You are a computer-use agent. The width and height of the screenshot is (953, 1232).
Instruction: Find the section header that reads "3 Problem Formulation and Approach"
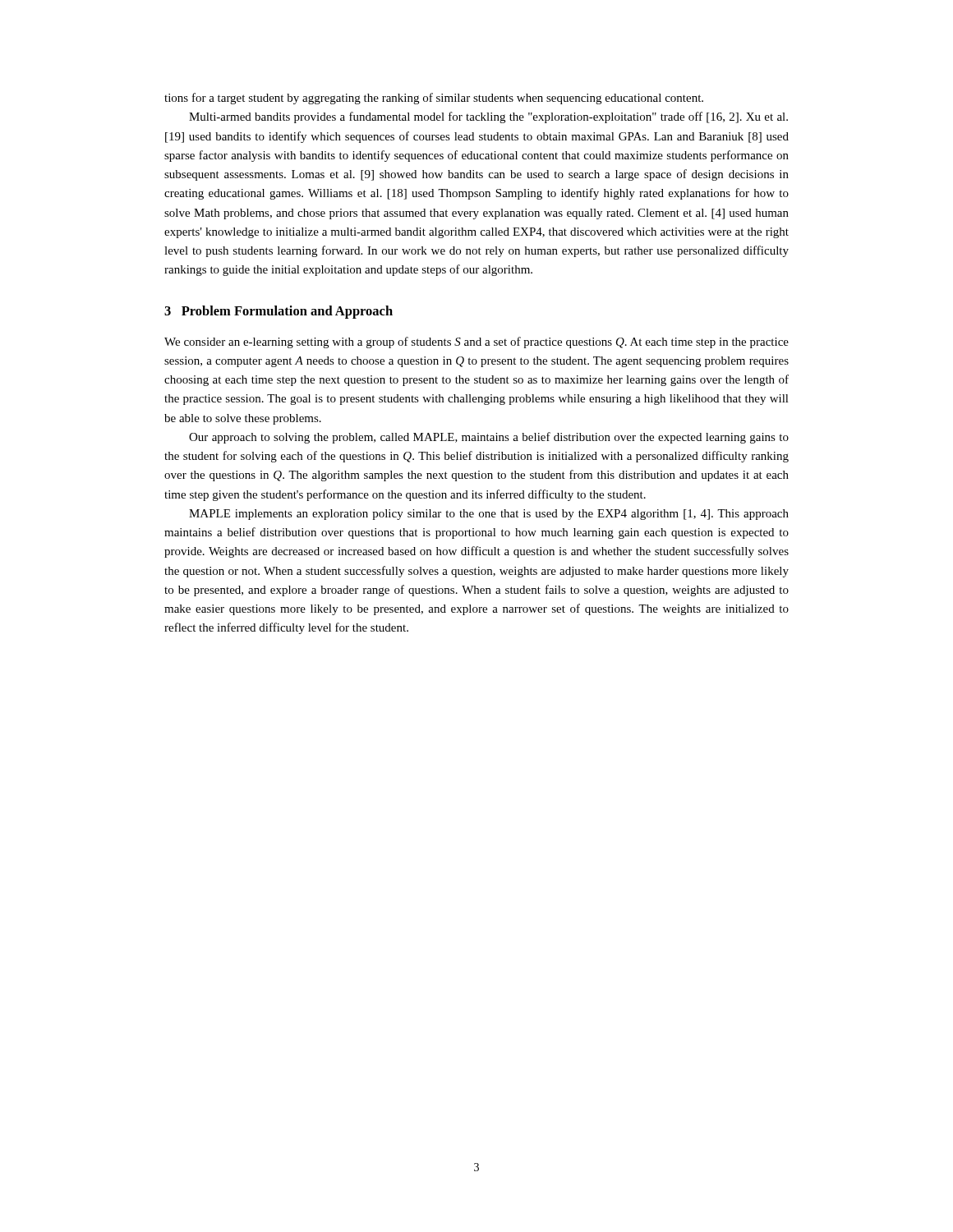(279, 310)
